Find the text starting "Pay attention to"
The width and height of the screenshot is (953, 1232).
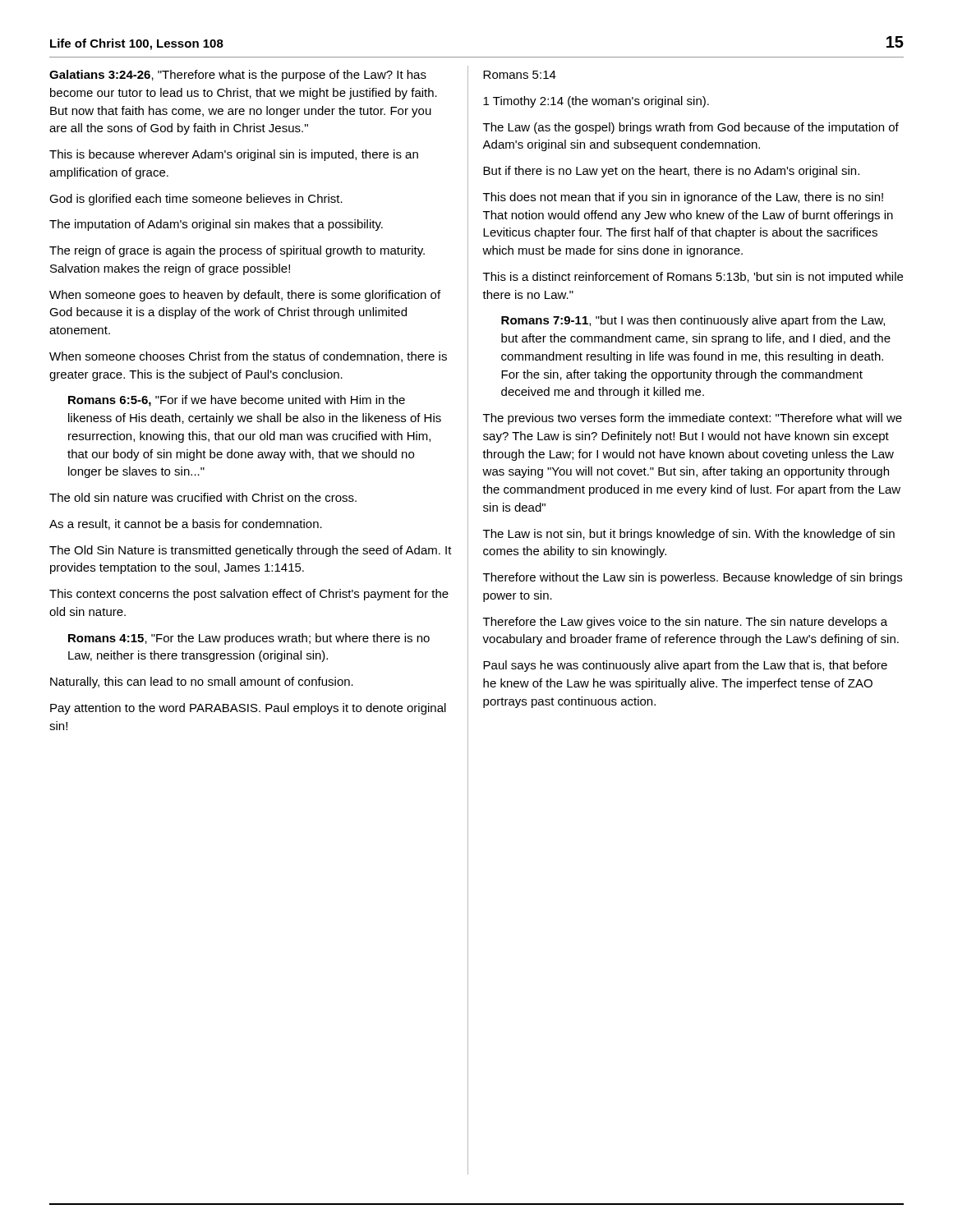[x=251, y=717]
